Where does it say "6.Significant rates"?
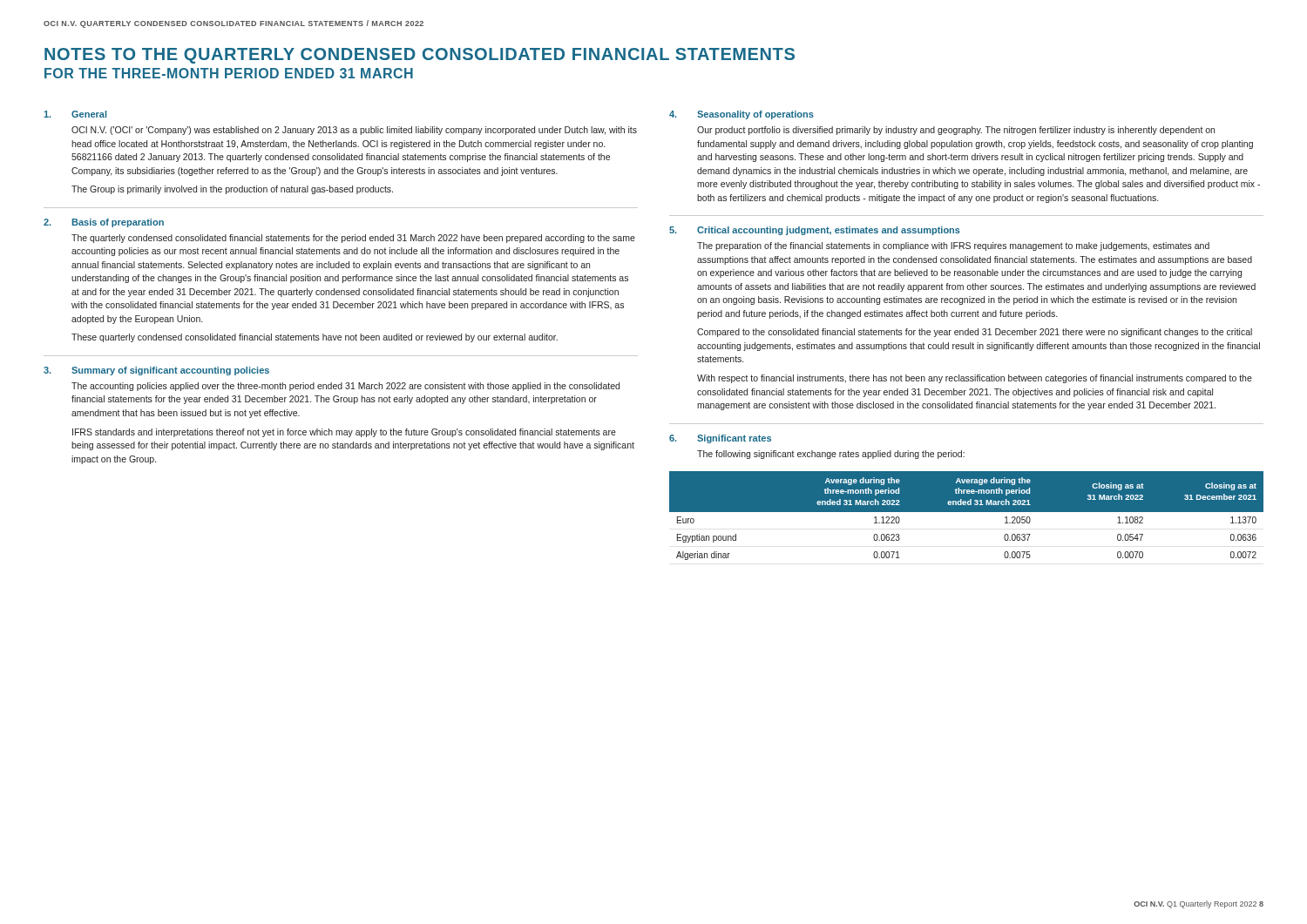Screen dimensions: 924x1307 pyautogui.click(x=720, y=438)
